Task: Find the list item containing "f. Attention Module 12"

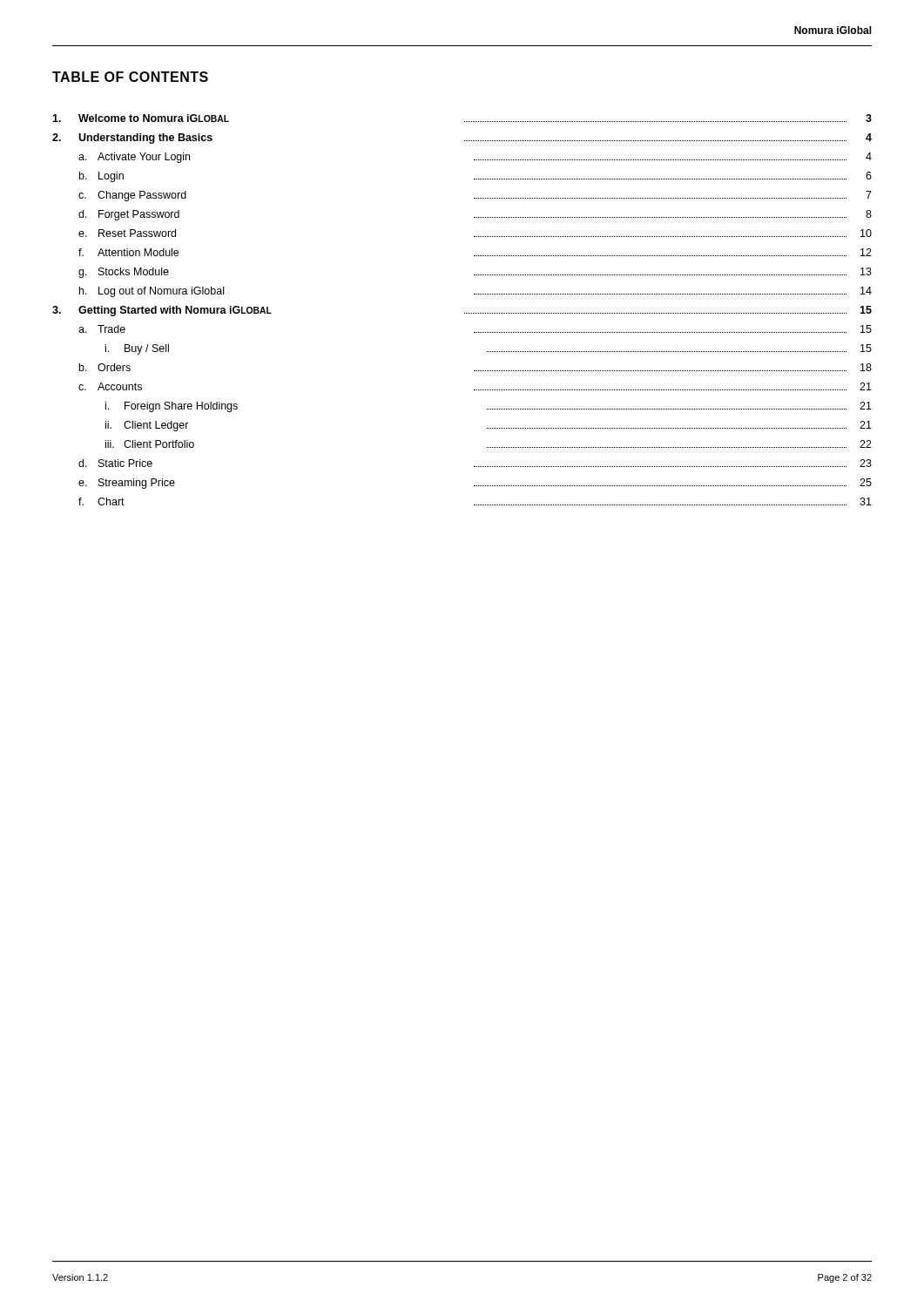Action: point(475,253)
